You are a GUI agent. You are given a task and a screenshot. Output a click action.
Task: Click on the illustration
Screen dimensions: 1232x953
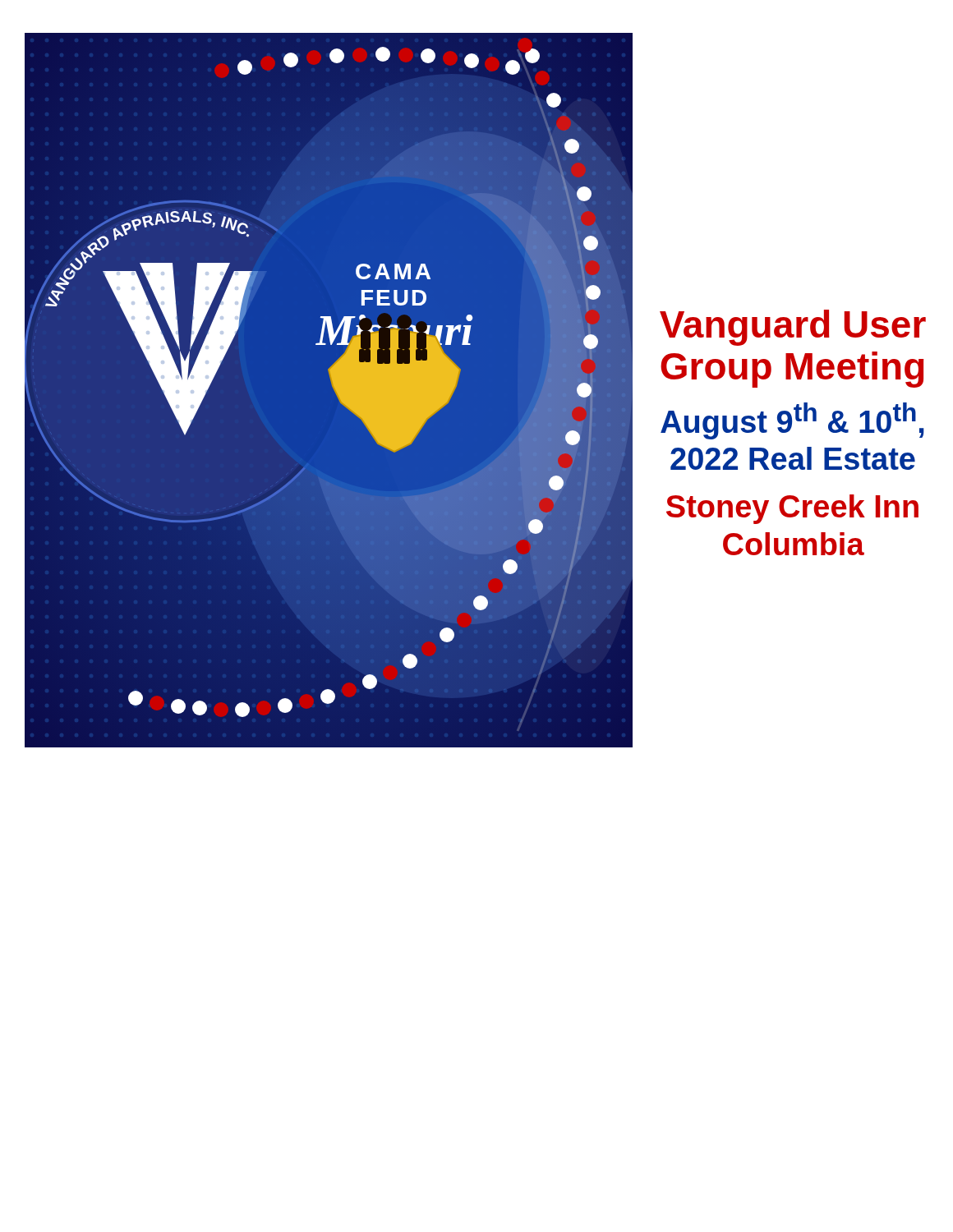point(329,390)
